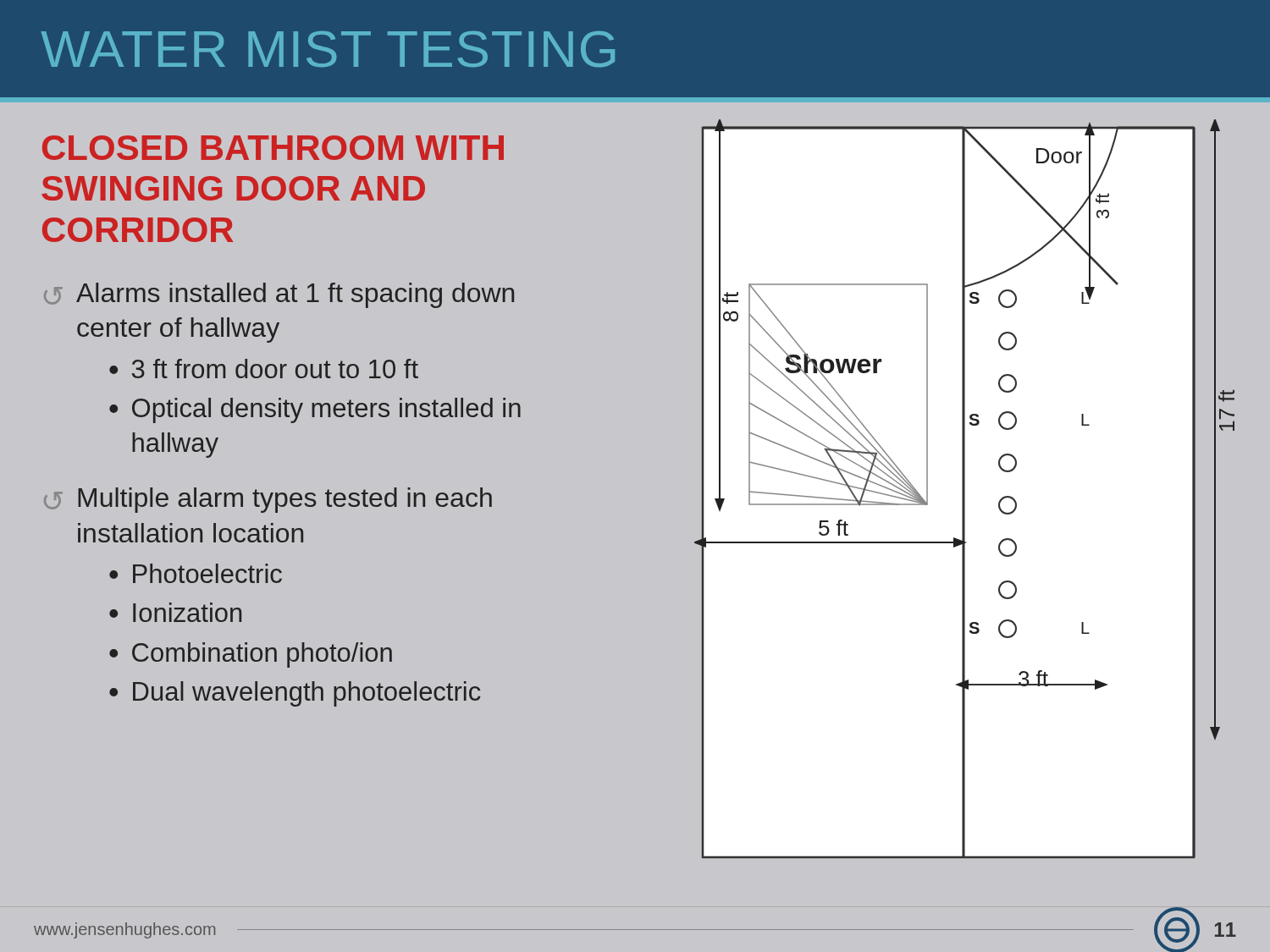Screen dimensions: 952x1270
Task: Locate the text starting "CLOSED BATHROOM WITH SWINGING DOOR AND CORRIDOR"
Action: (312, 189)
